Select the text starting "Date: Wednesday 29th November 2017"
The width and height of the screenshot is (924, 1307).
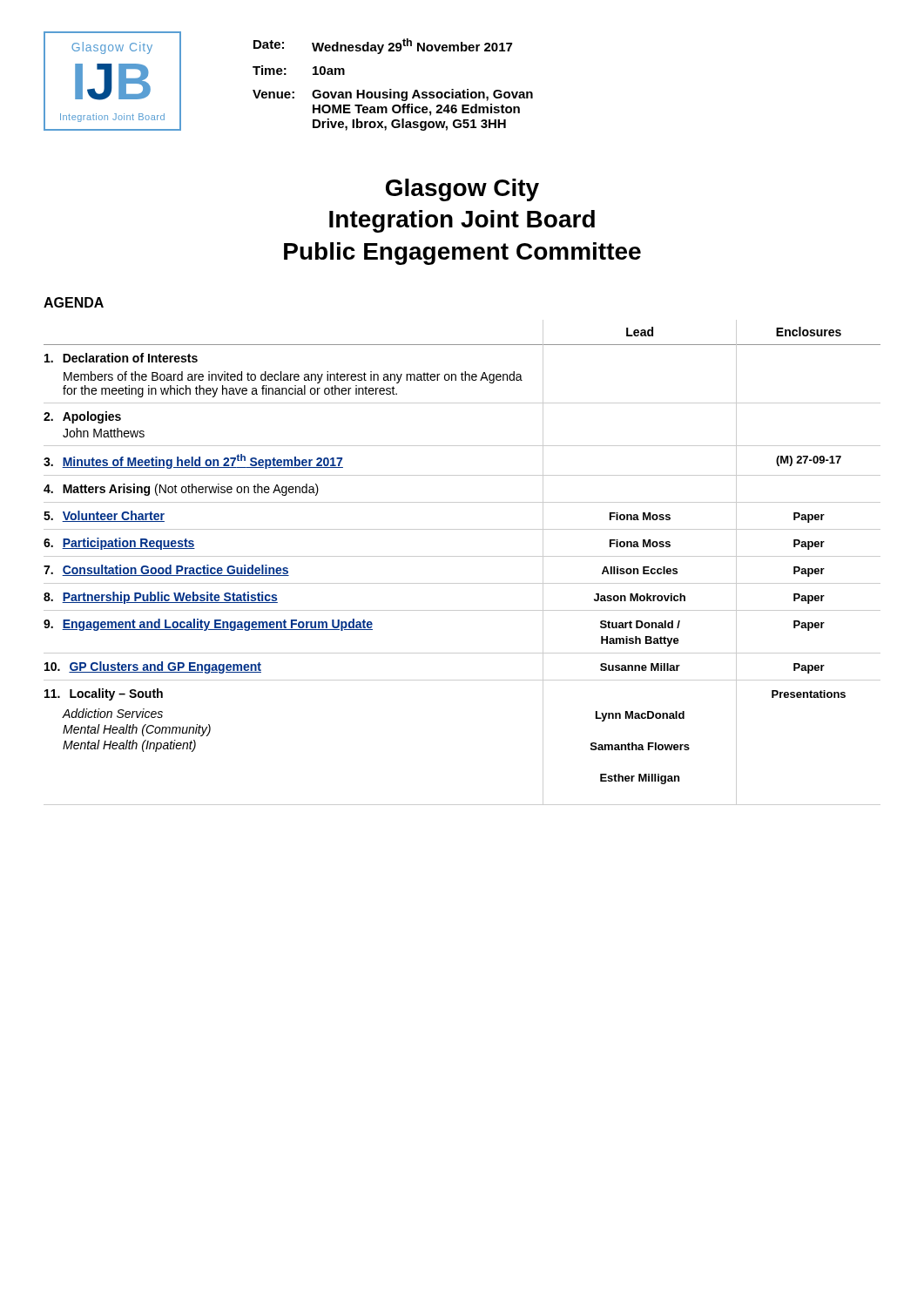[383, 45]
